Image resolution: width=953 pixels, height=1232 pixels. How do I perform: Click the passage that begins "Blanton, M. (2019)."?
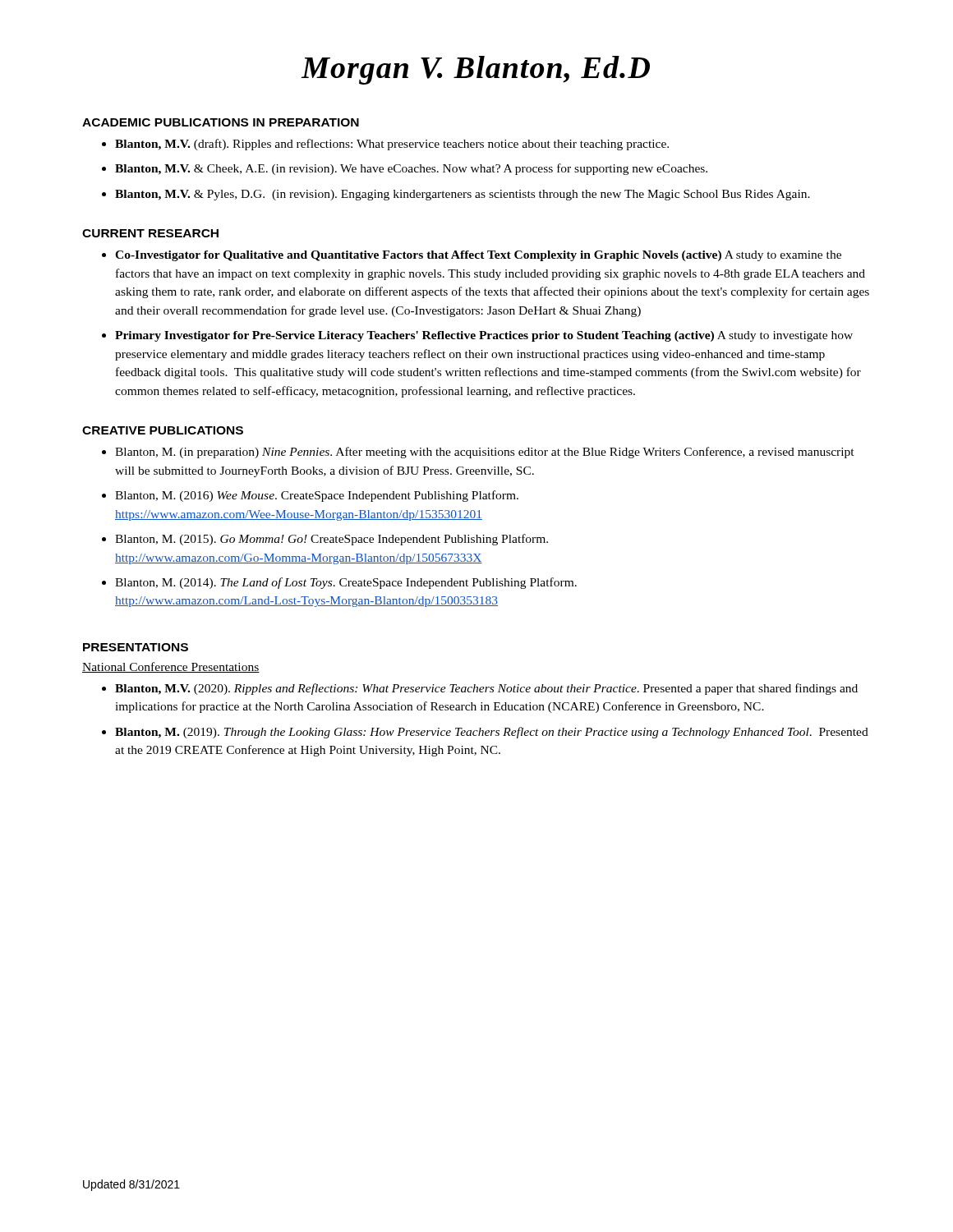[x=492, y=740]
